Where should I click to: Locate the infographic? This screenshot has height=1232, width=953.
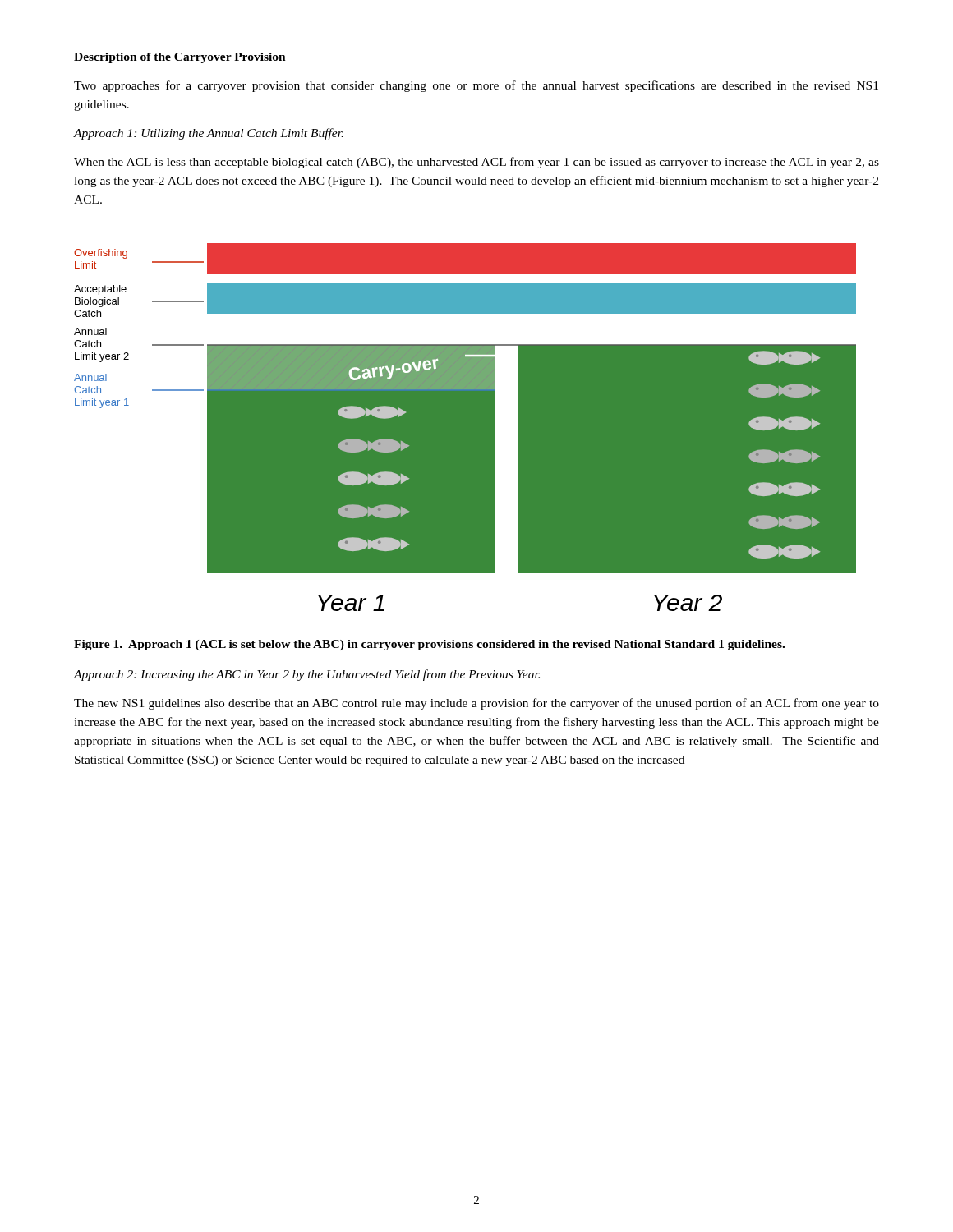[476, 423]
